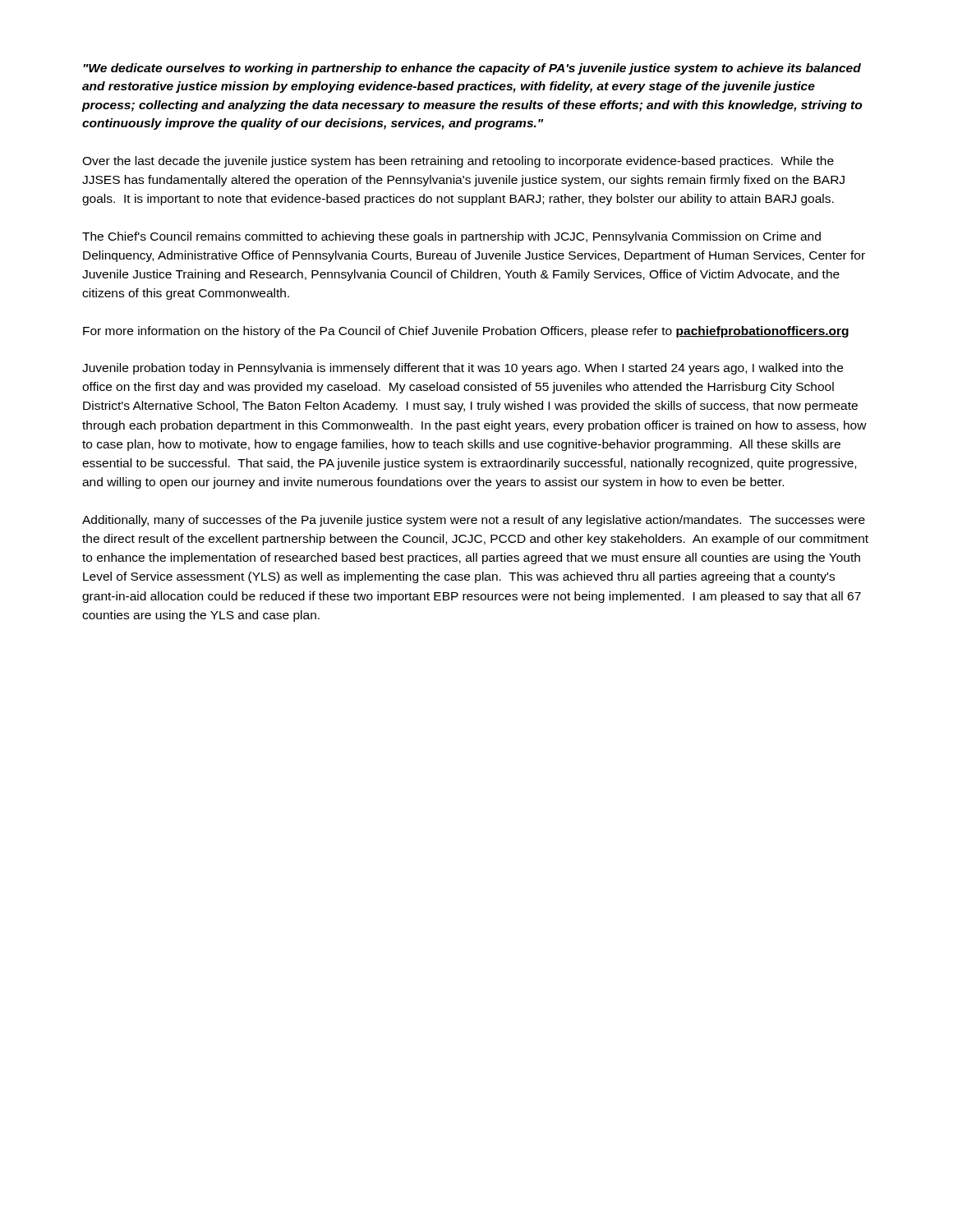
Task: Click the passage that begins "Juvenile probation today in Pennsylvania is"
Action: pyautogui.click(x=474, y=425)
